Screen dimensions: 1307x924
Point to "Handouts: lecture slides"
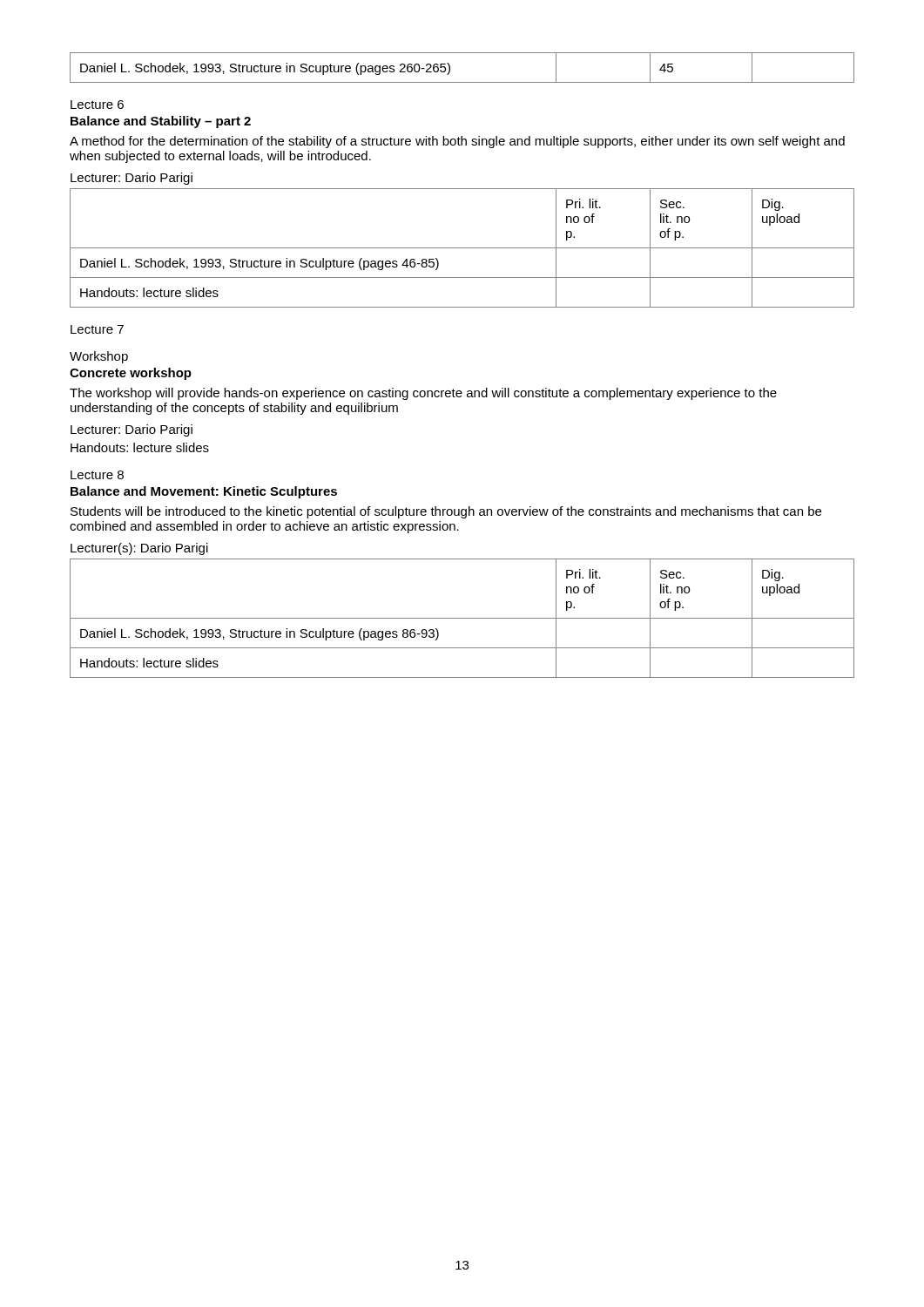coord(139,447)
